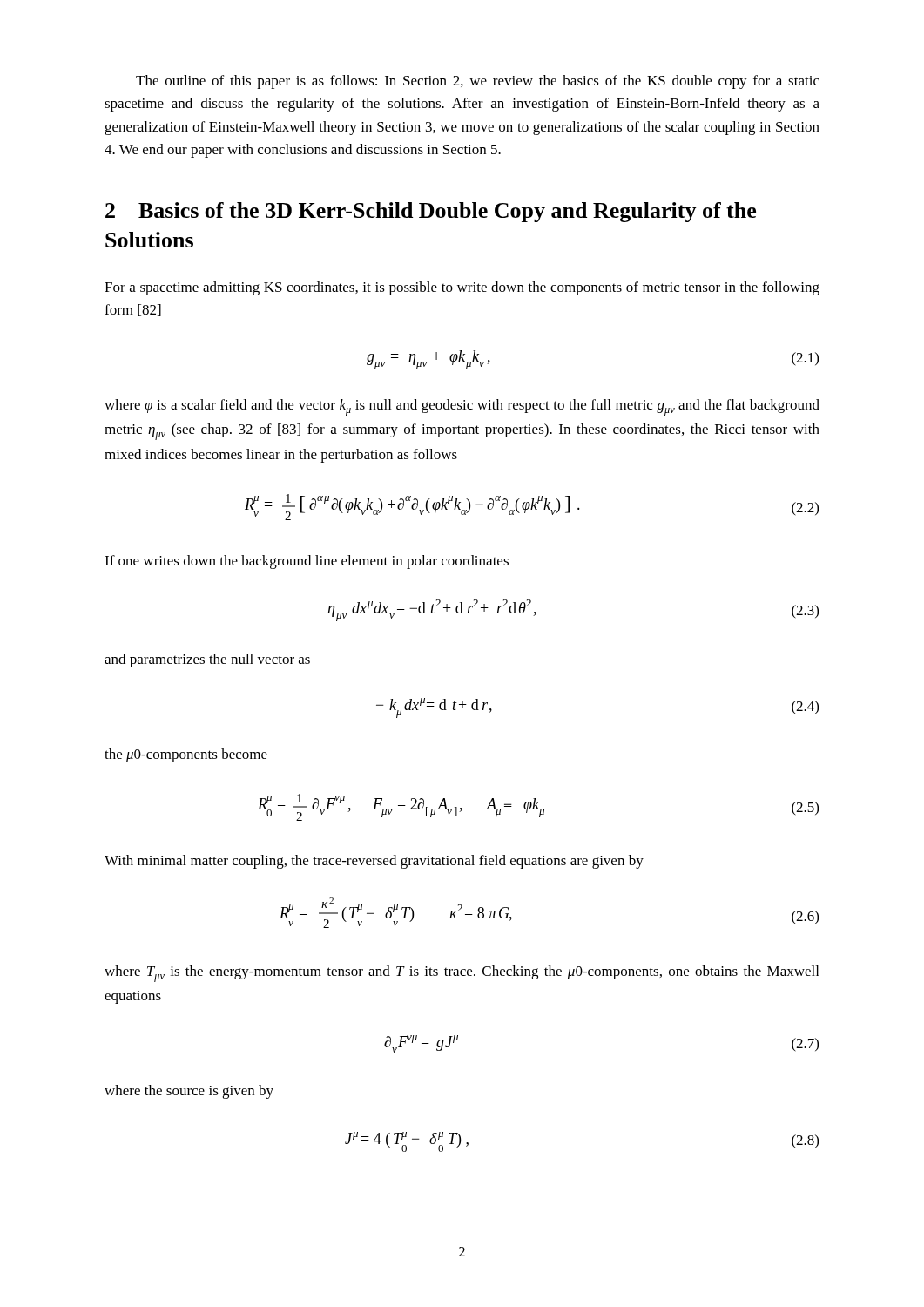924x1307 pixels.
Task: Locate the element starting "R μ 0 = 1 2 ∂ ν"
Action: 538,808
